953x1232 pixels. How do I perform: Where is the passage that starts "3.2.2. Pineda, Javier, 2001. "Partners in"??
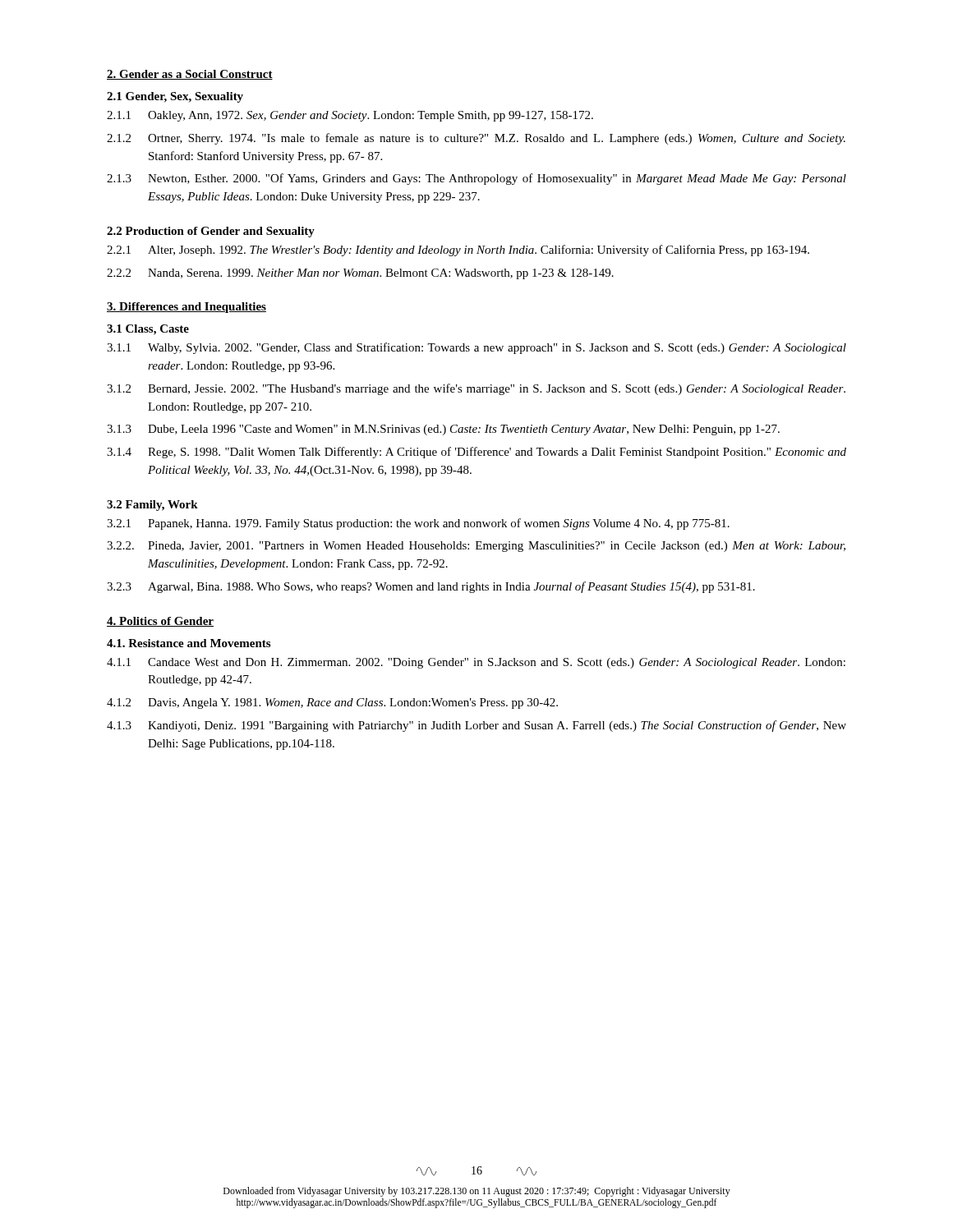tap(476, 555)
